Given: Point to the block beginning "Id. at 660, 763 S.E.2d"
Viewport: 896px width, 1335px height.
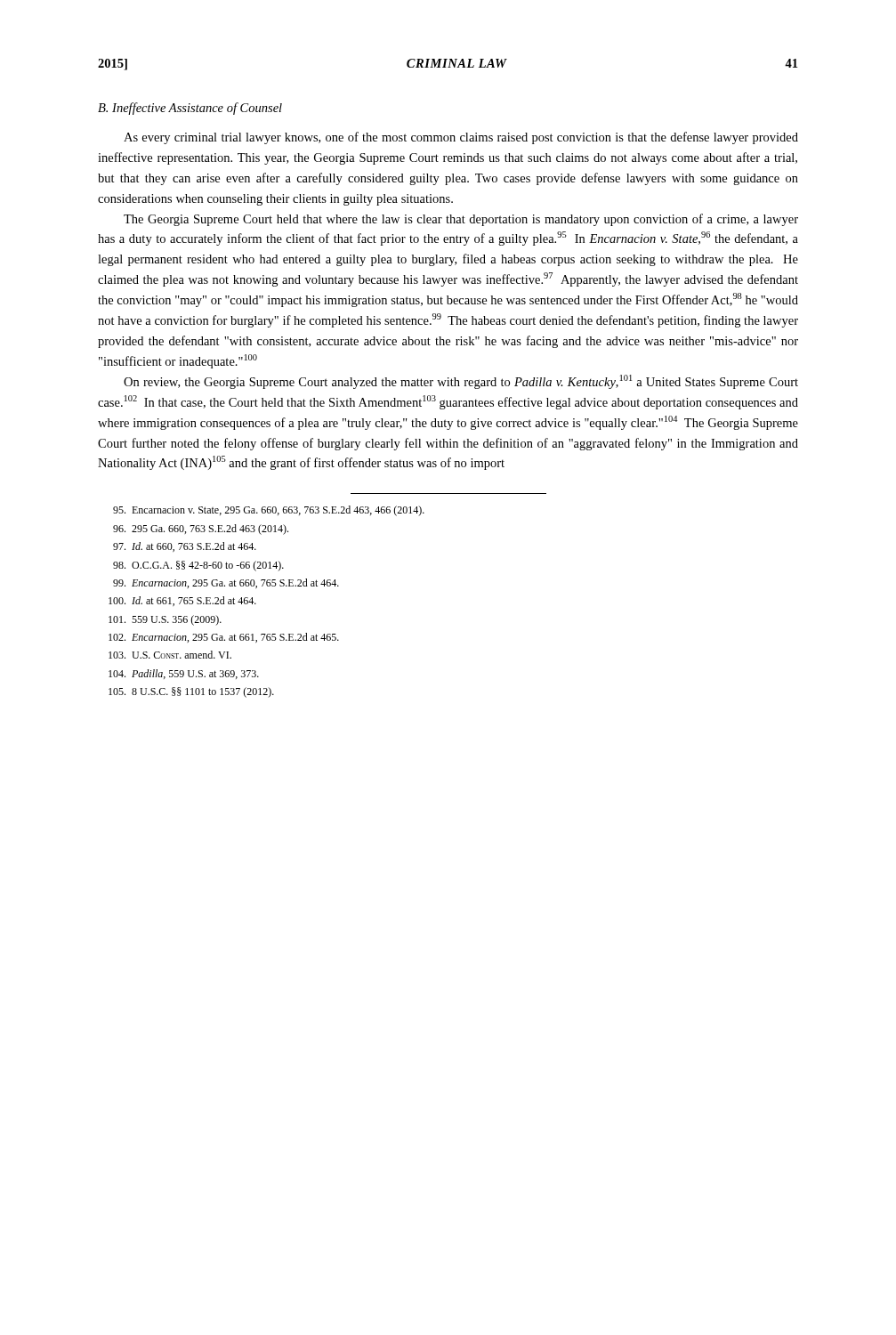Looking at the screenshot, I should (185, 547).
